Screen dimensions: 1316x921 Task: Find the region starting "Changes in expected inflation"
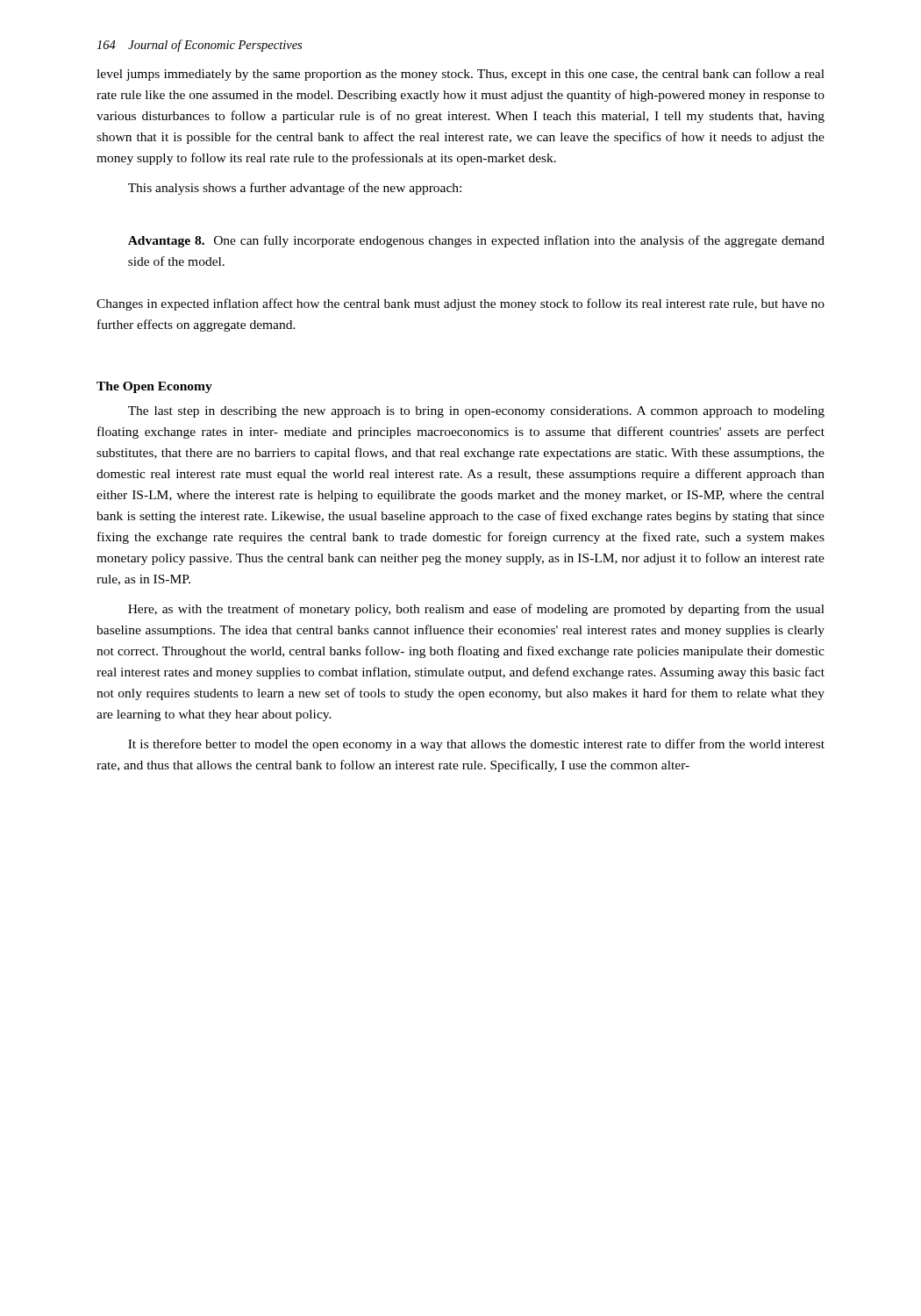click(x=460, y=314)
